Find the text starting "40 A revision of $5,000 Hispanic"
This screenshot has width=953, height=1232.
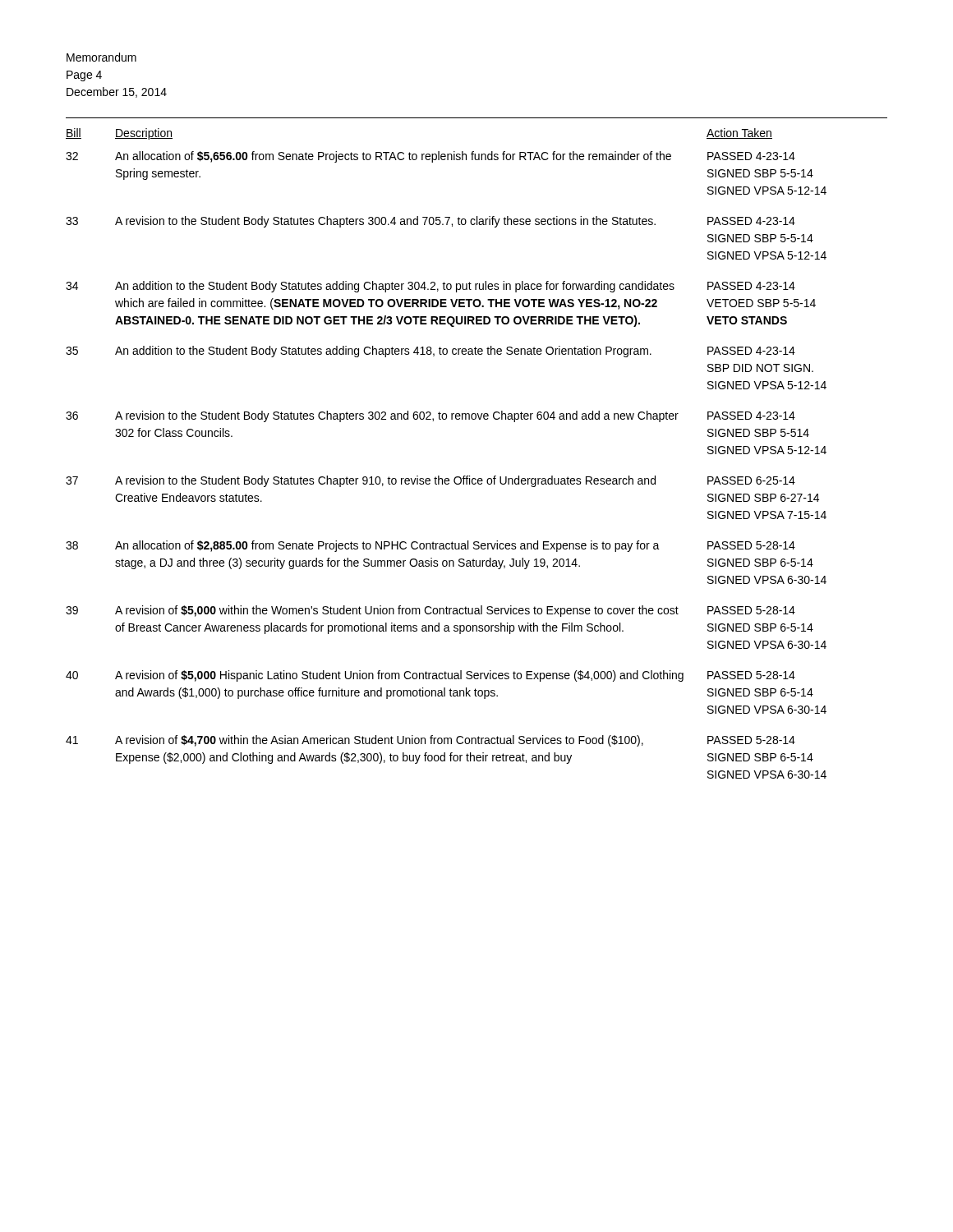tap(476, 693)
